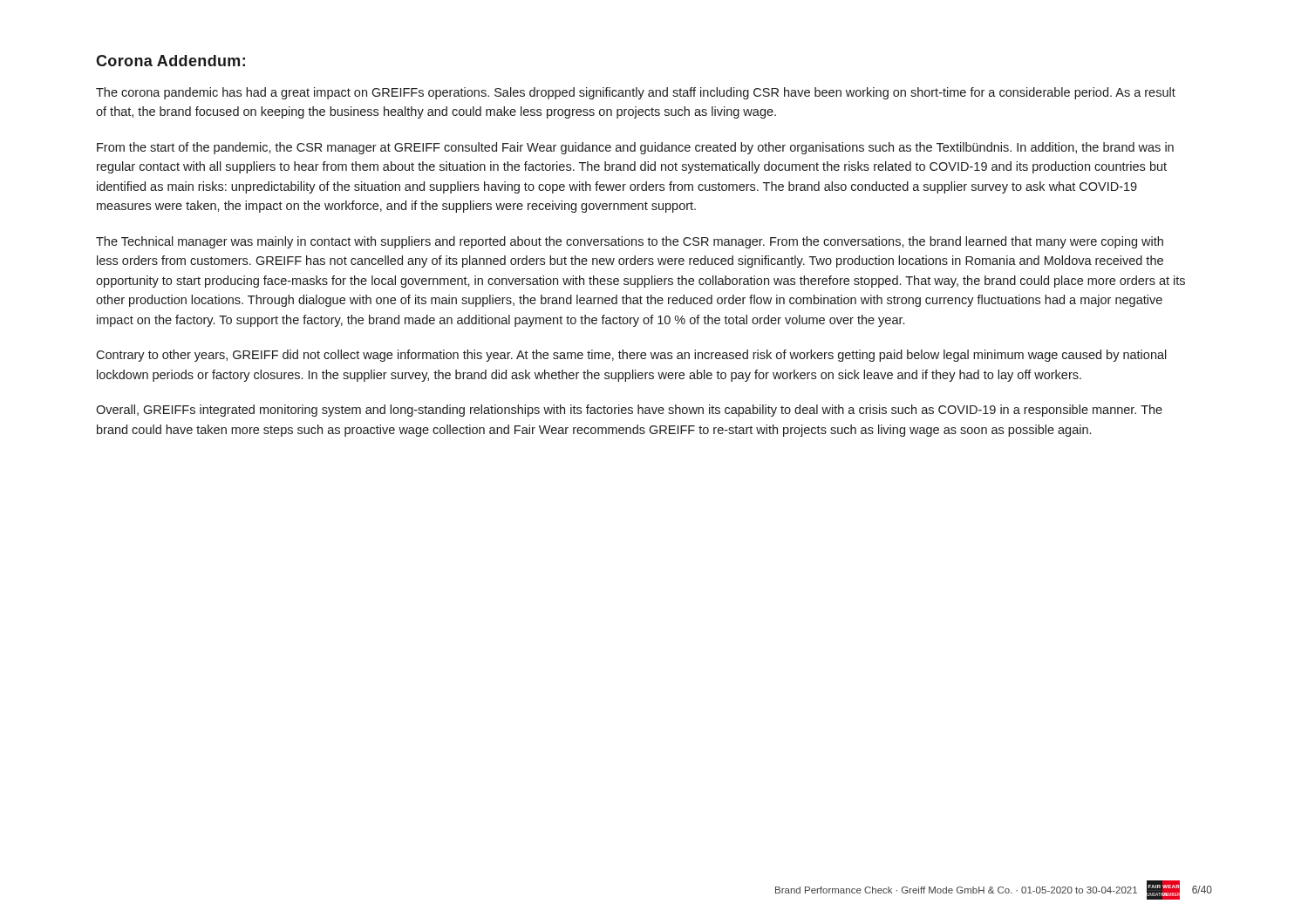Locate the block of text that opens with "From the start of the pandemic, the"
The image size is (1308, 924).
[x=635, y=177]
